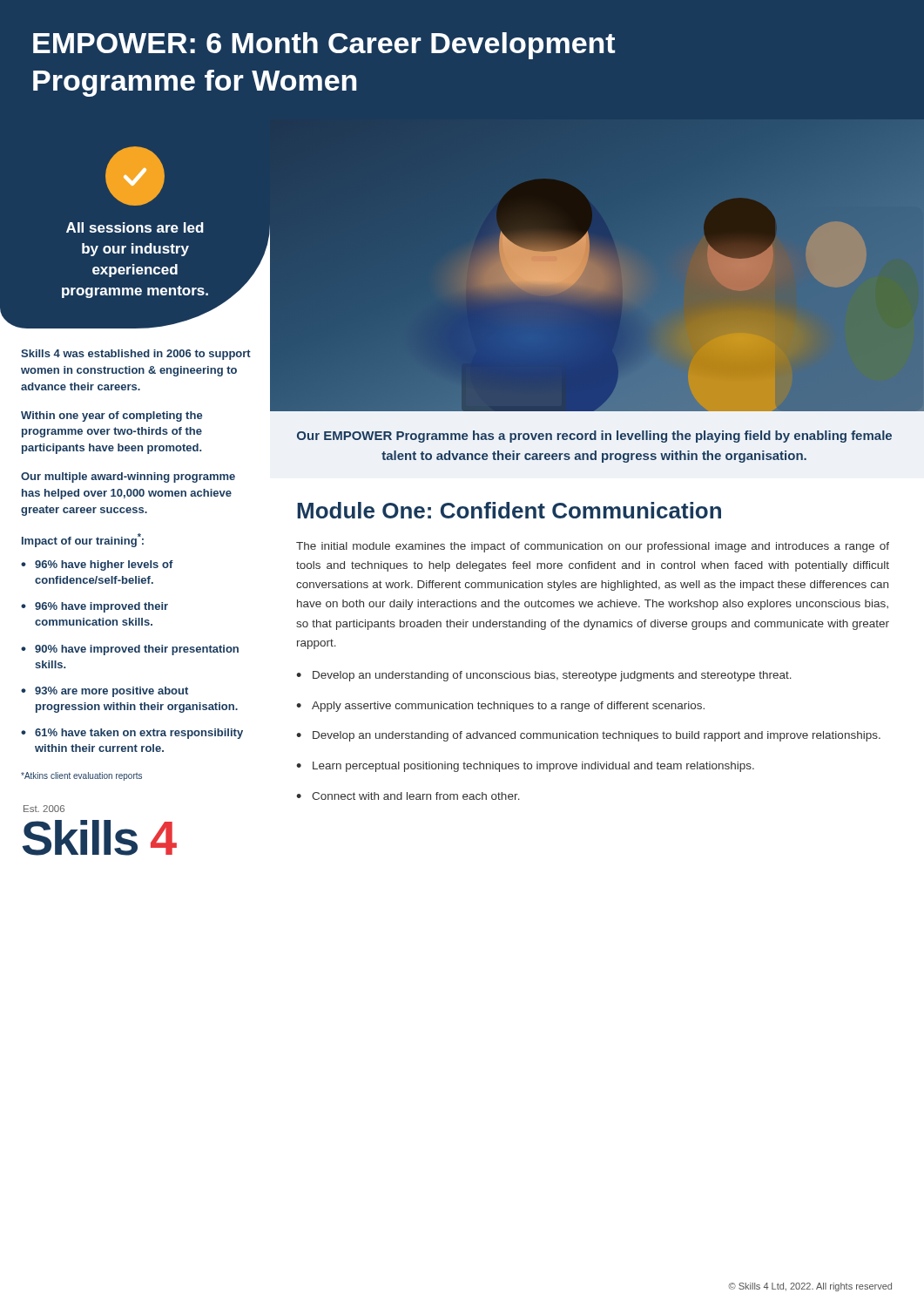Click on the passage starting "Skills 4 was established in 2006"
This screenshot has width=924, height=1307.
click(136, 370)
